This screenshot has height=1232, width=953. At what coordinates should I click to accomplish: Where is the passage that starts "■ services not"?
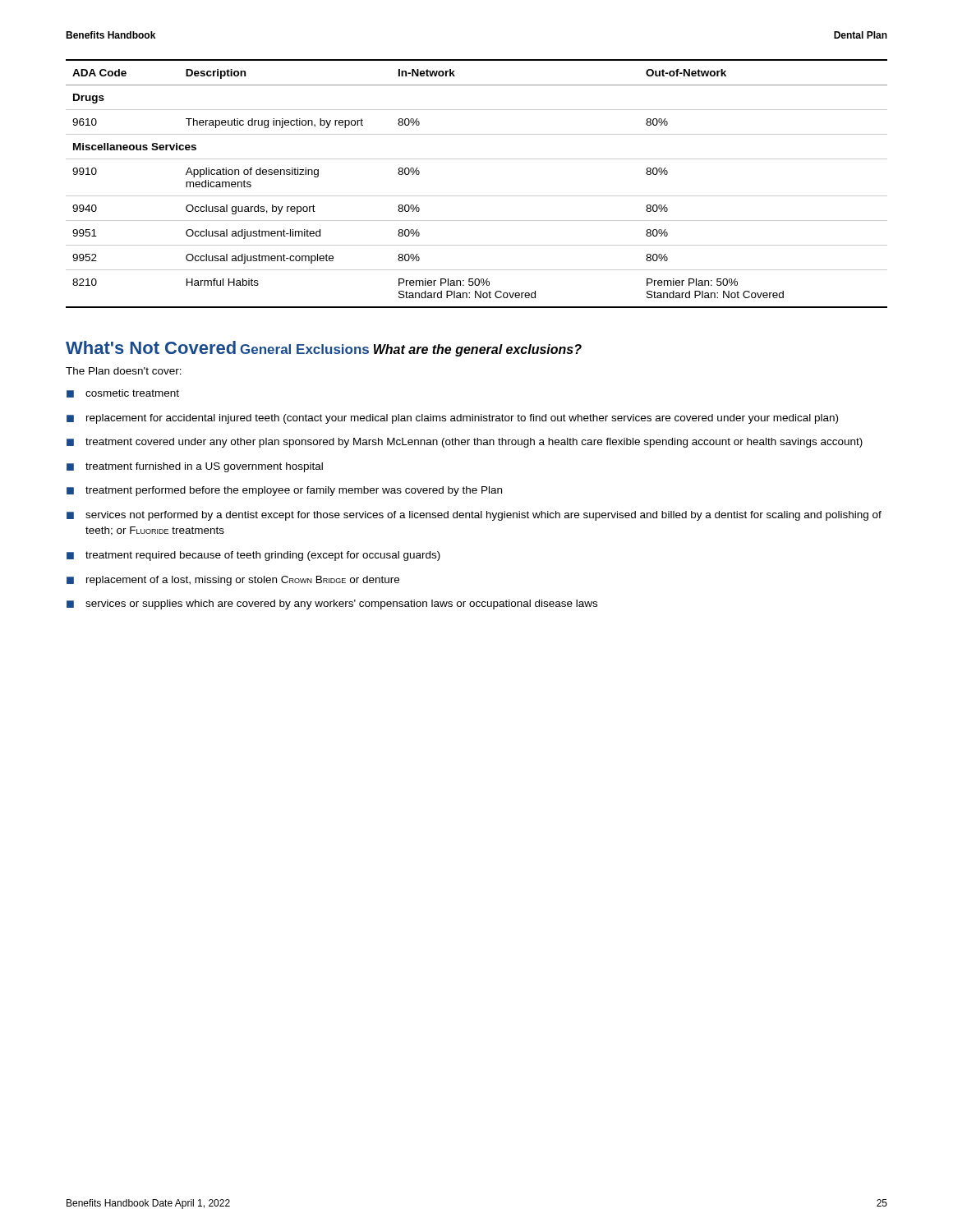[476, 523]
